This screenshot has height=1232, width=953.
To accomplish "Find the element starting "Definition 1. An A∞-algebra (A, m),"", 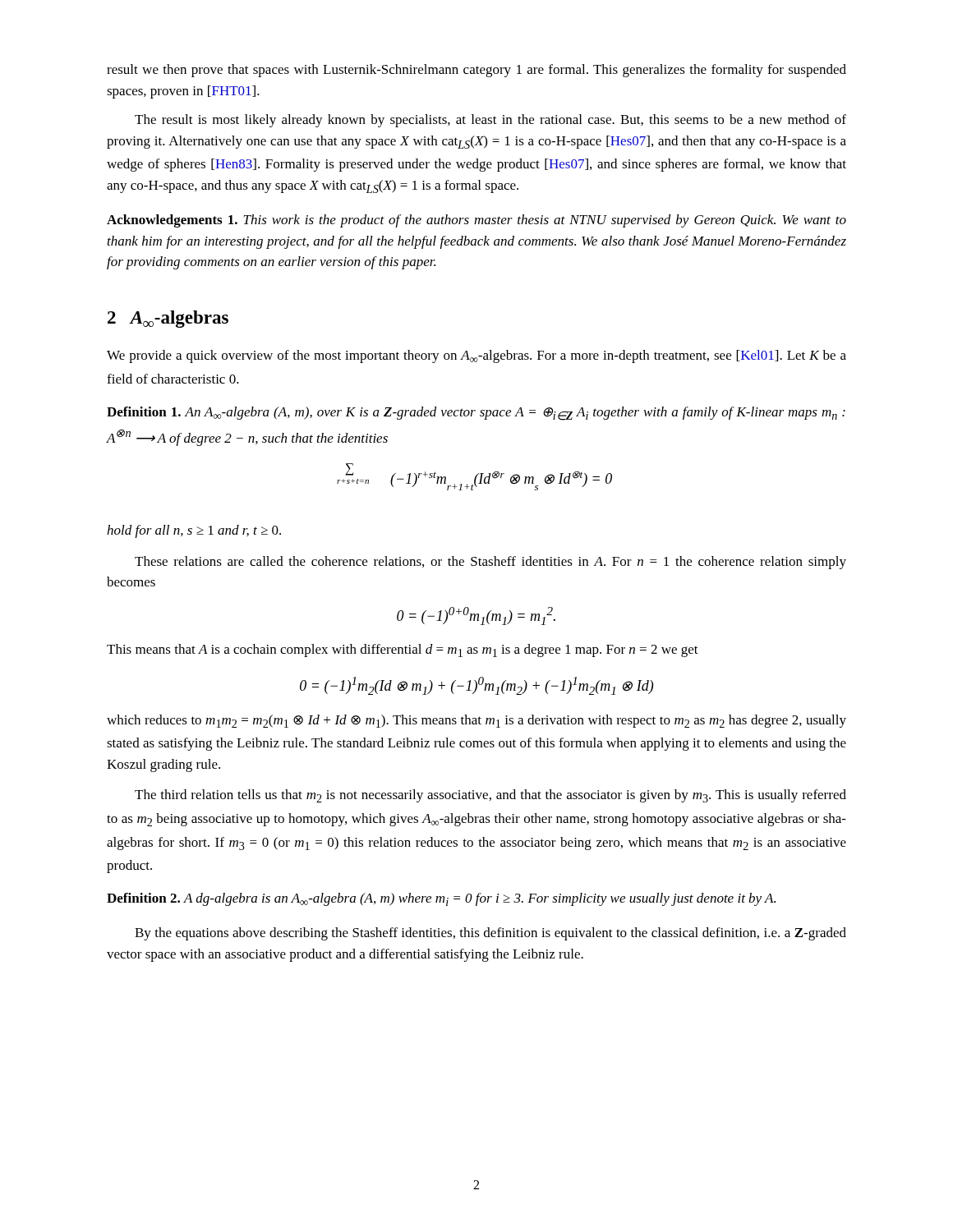I will click(x=476, y=425).
